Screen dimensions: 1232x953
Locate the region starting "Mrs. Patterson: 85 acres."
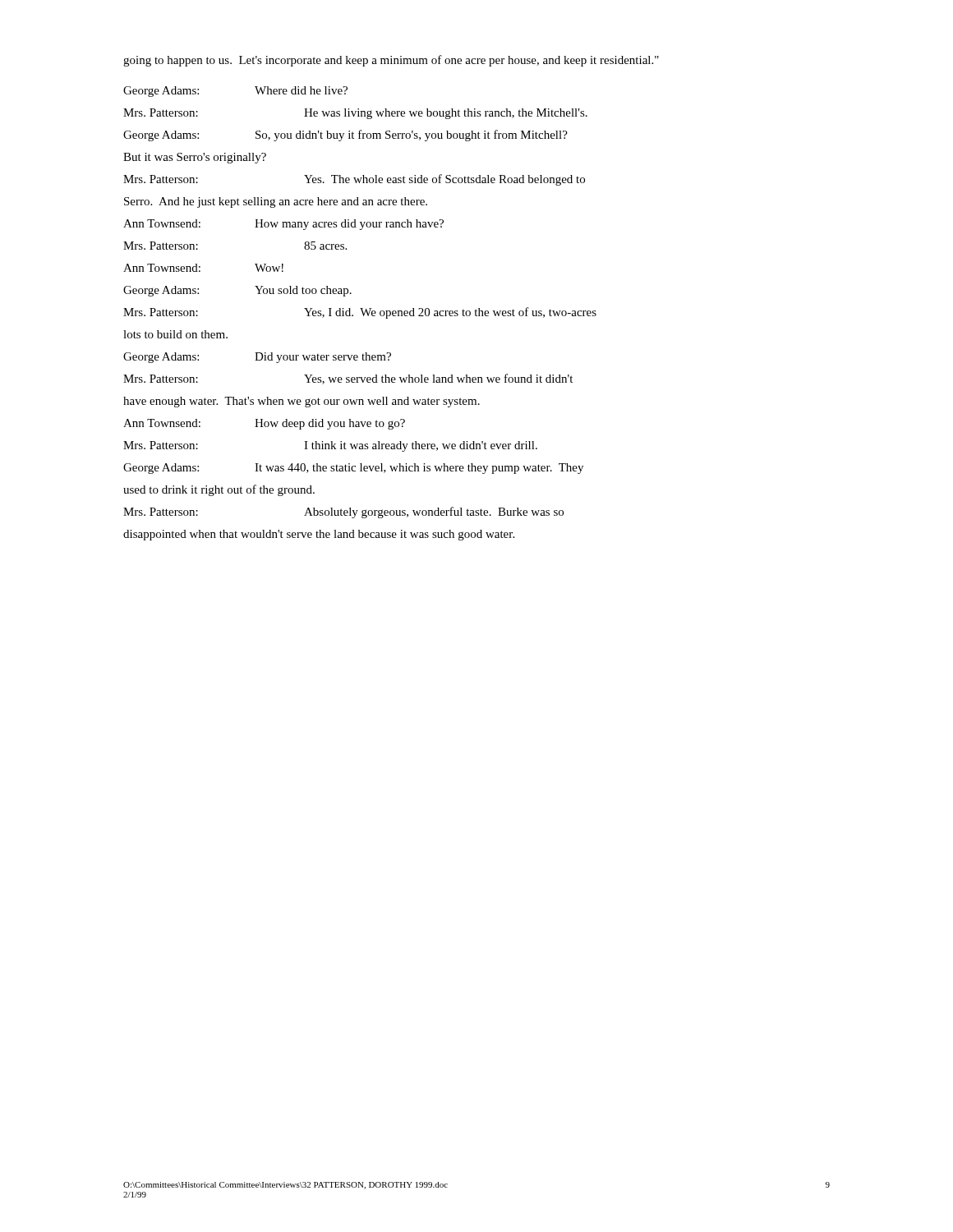[161, 245]
